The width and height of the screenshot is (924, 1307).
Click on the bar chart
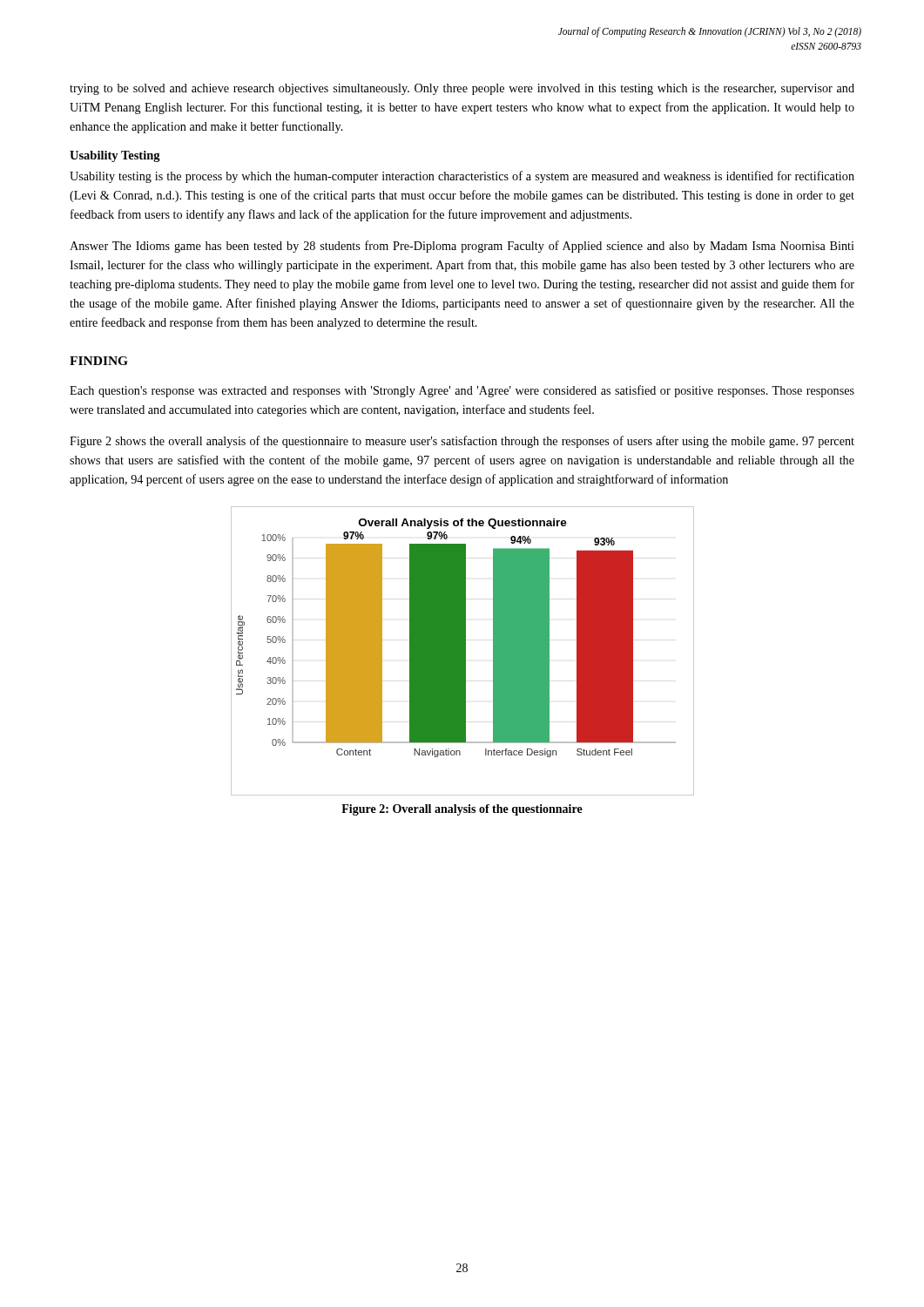(462, 651)
